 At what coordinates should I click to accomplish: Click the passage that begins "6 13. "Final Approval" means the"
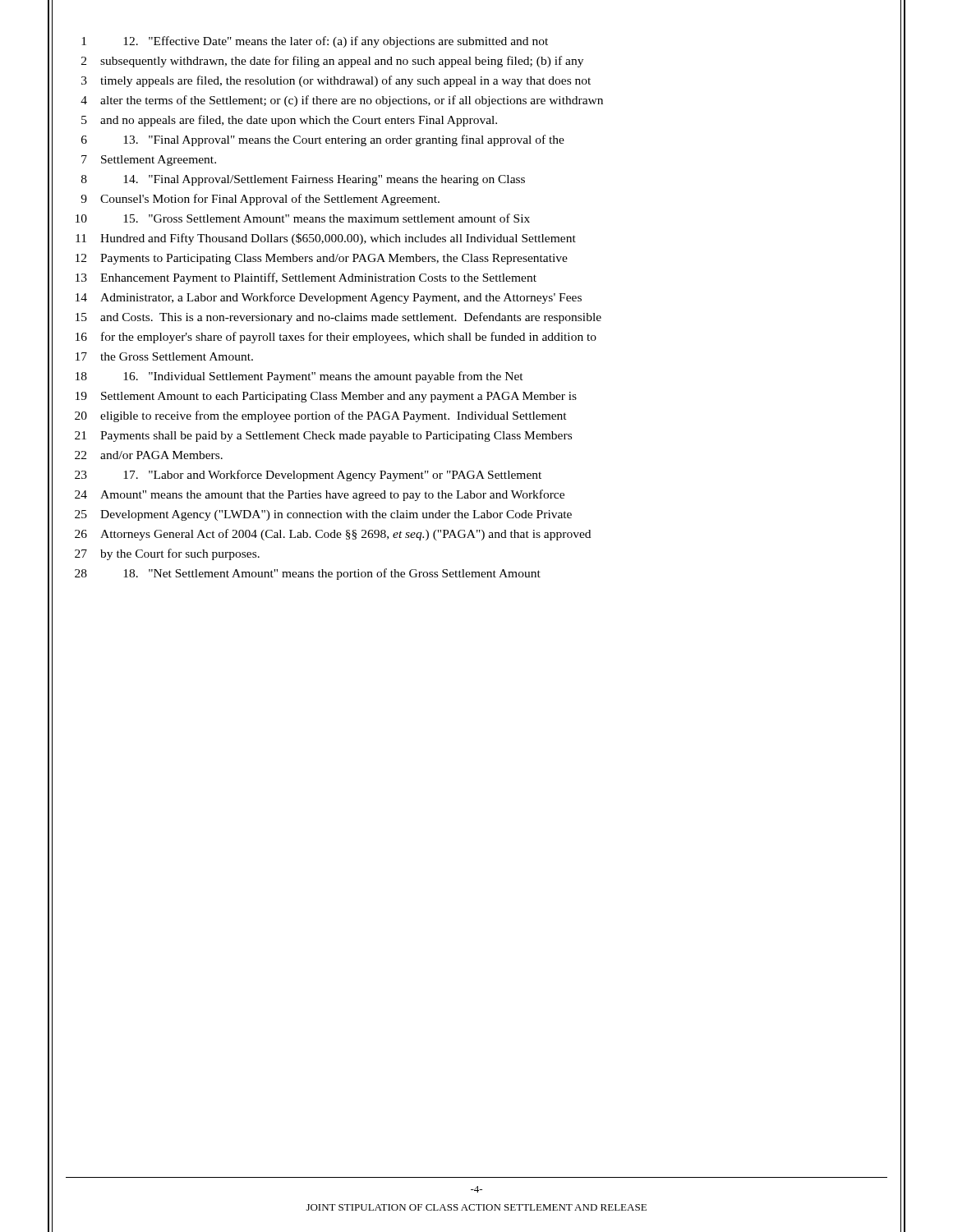click(476, 150)
